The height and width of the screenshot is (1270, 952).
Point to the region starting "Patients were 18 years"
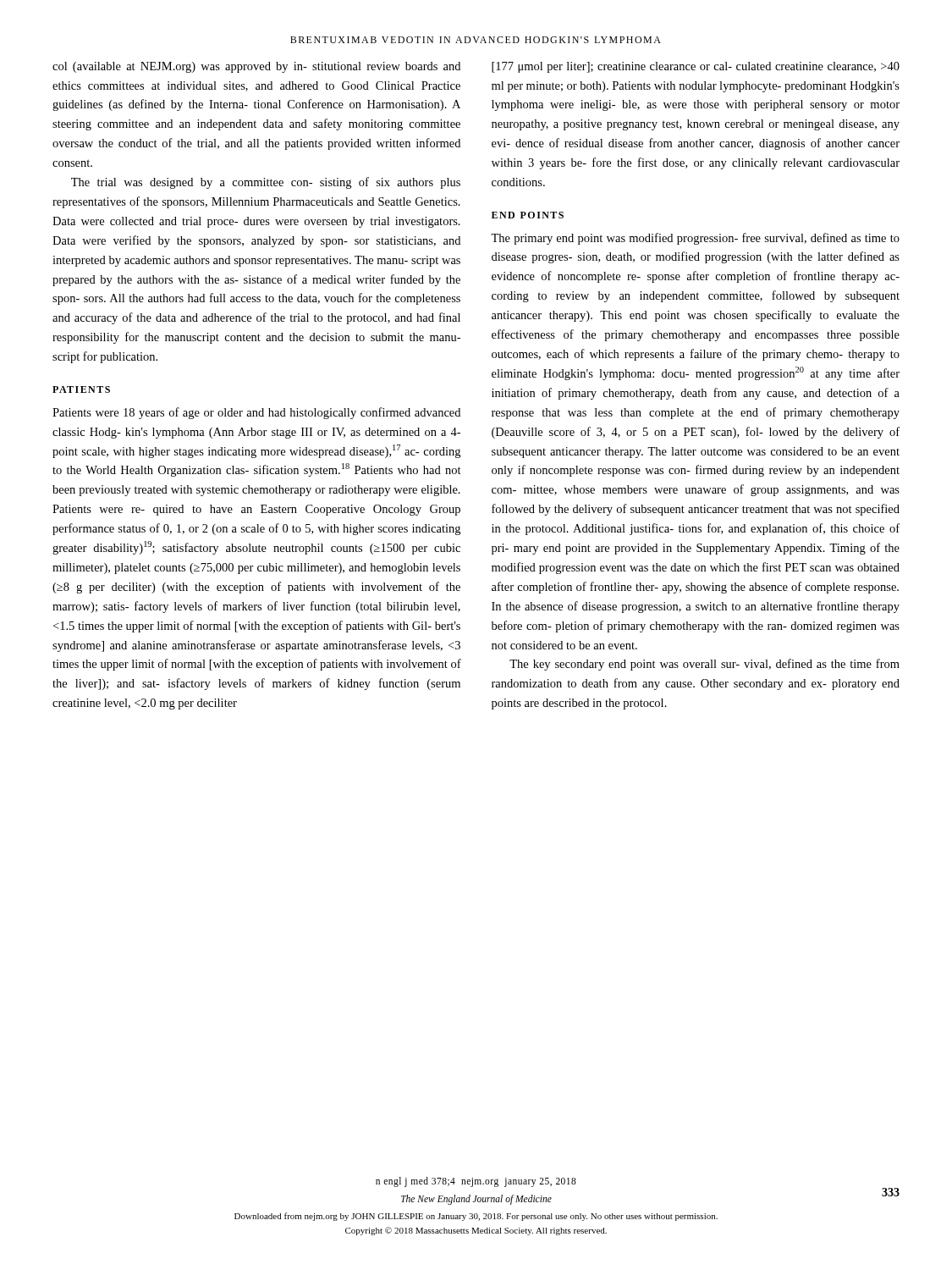tap(257, 558)
